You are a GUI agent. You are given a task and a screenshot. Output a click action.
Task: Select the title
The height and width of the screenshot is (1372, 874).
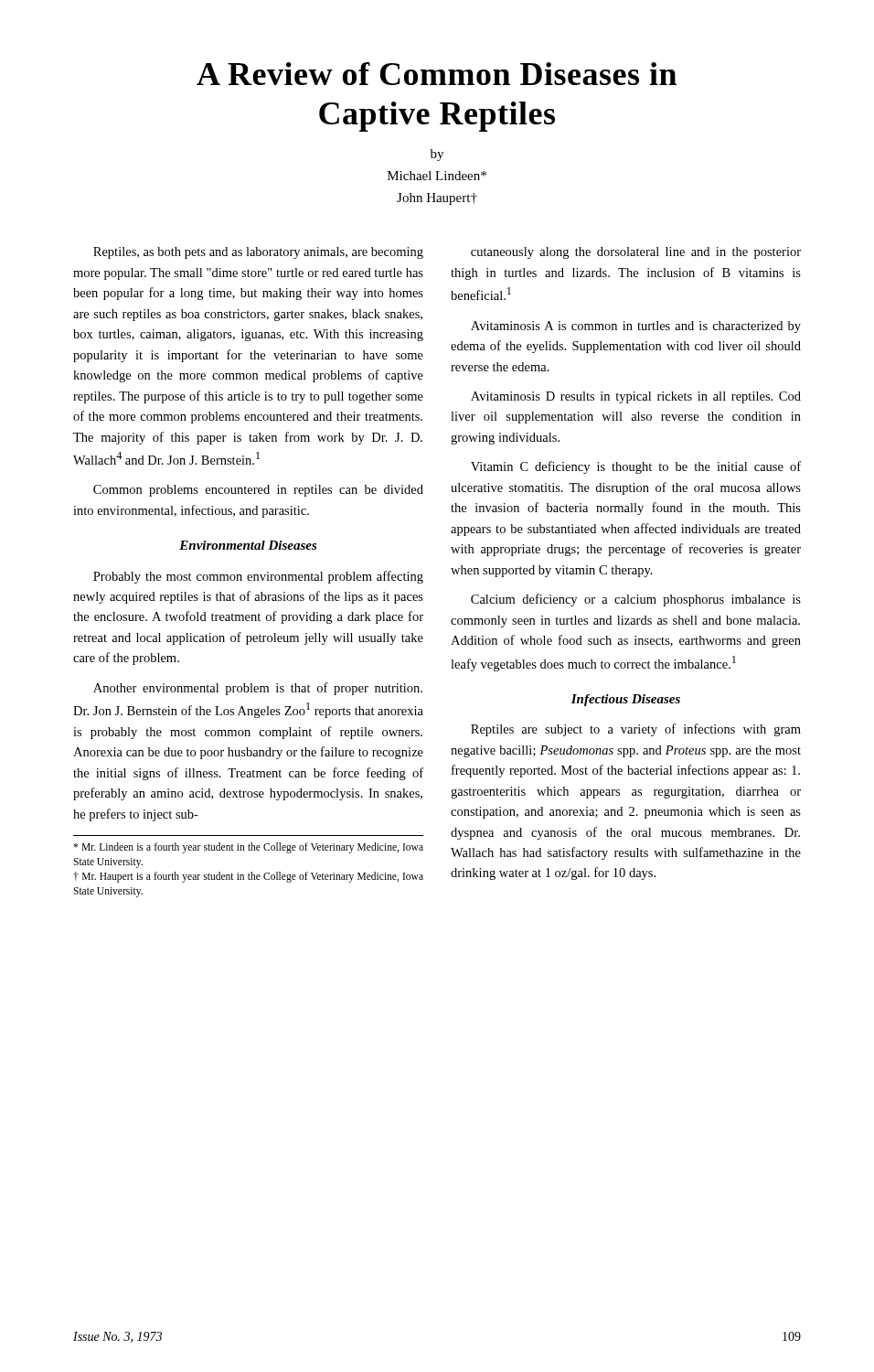pyautogui.click(x=437, y=94)
